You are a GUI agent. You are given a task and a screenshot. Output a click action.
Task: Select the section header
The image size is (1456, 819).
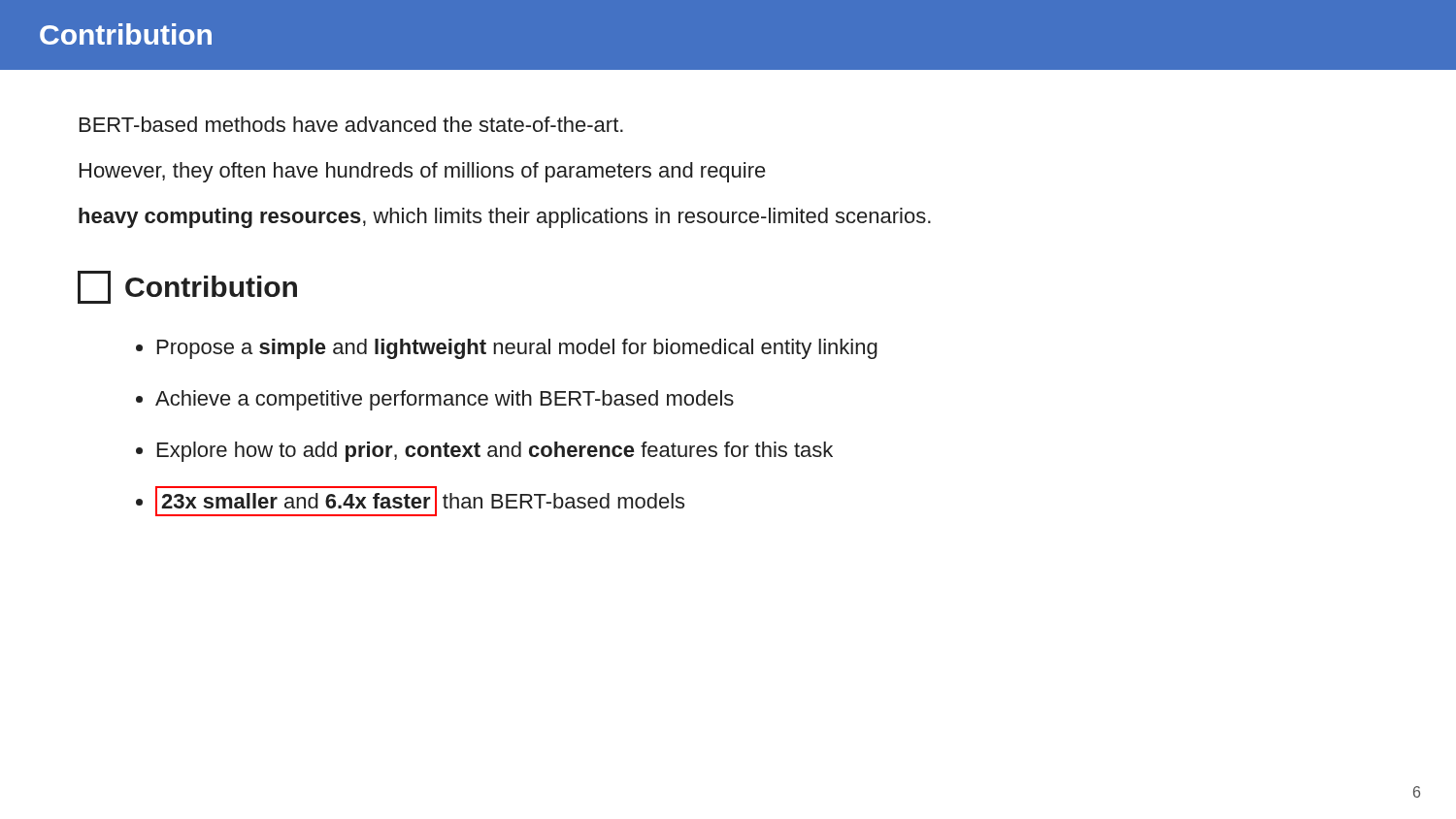(188, 287)
